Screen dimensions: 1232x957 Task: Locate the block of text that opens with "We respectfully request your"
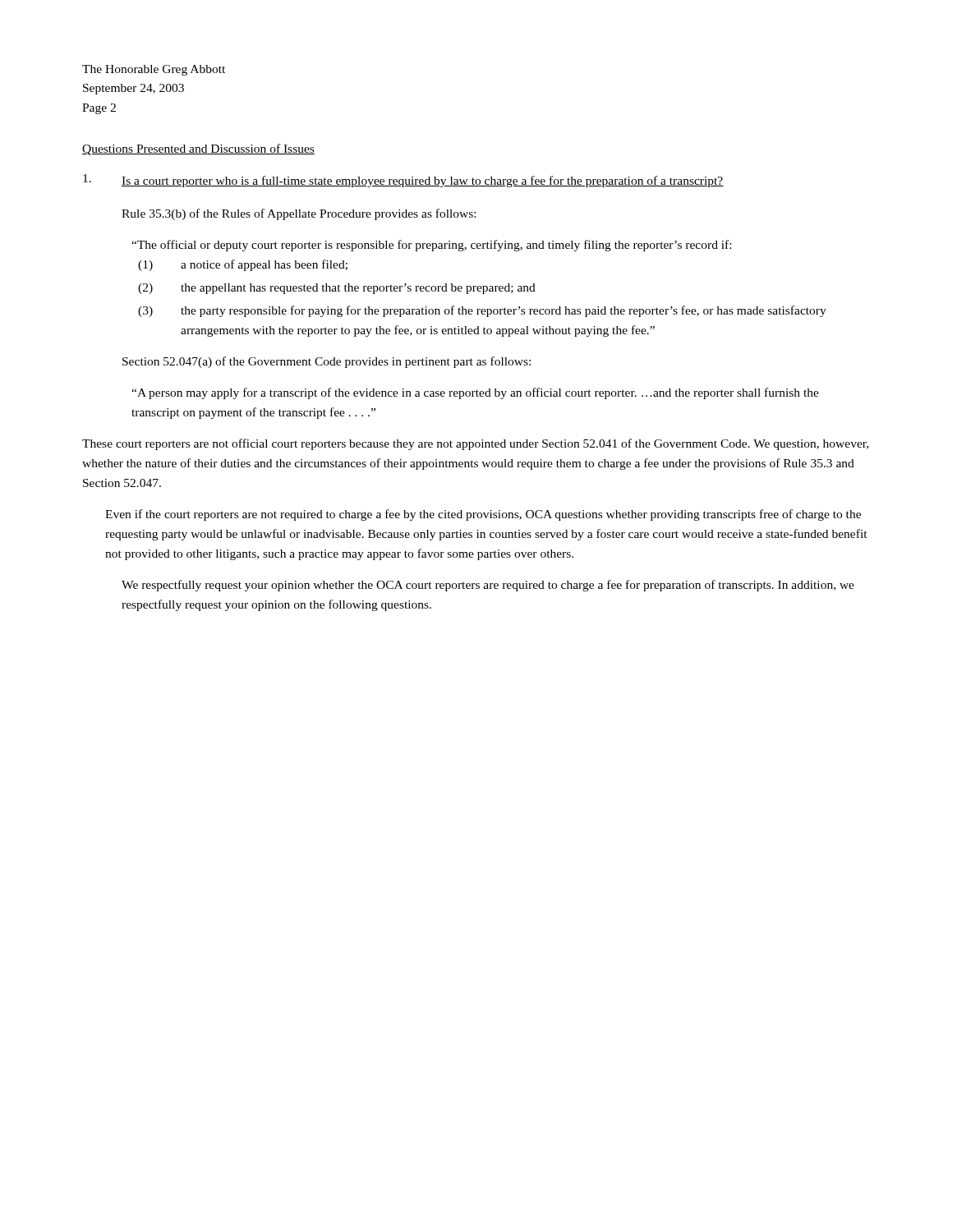tap(488, 594)
